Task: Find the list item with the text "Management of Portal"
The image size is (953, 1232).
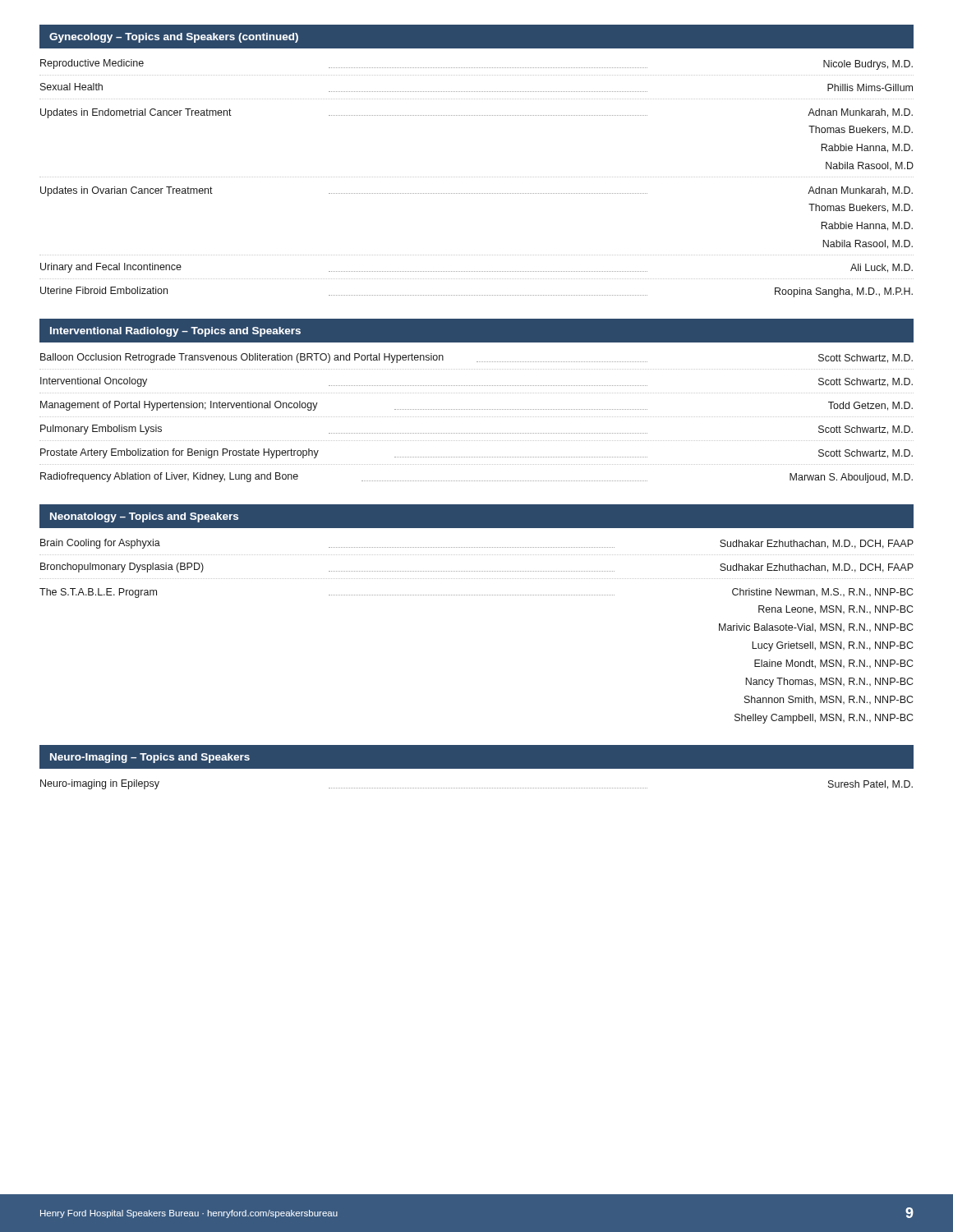Action: click(476, 405)
